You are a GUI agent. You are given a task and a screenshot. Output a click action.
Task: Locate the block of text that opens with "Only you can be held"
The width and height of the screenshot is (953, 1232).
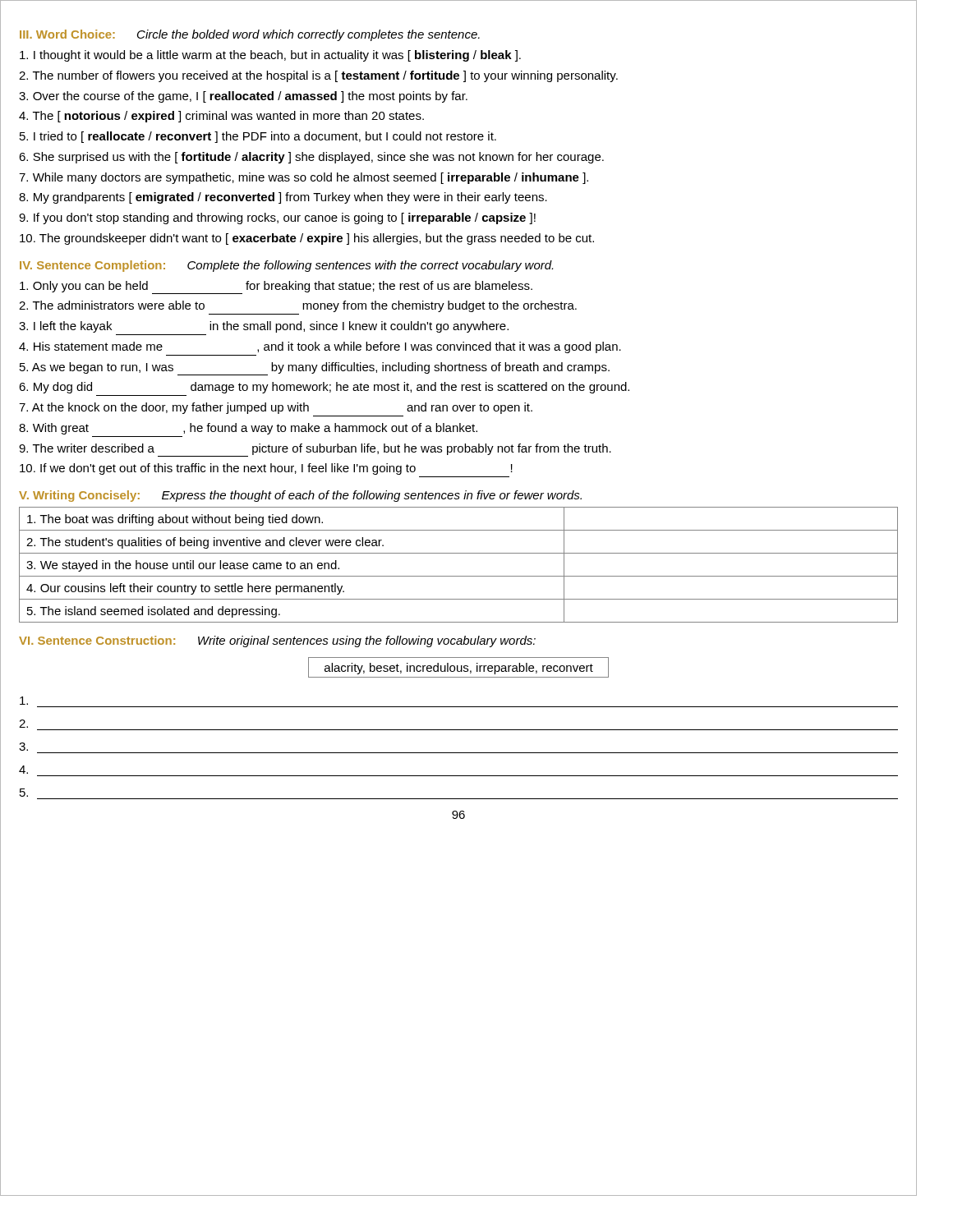coord(276,286)
